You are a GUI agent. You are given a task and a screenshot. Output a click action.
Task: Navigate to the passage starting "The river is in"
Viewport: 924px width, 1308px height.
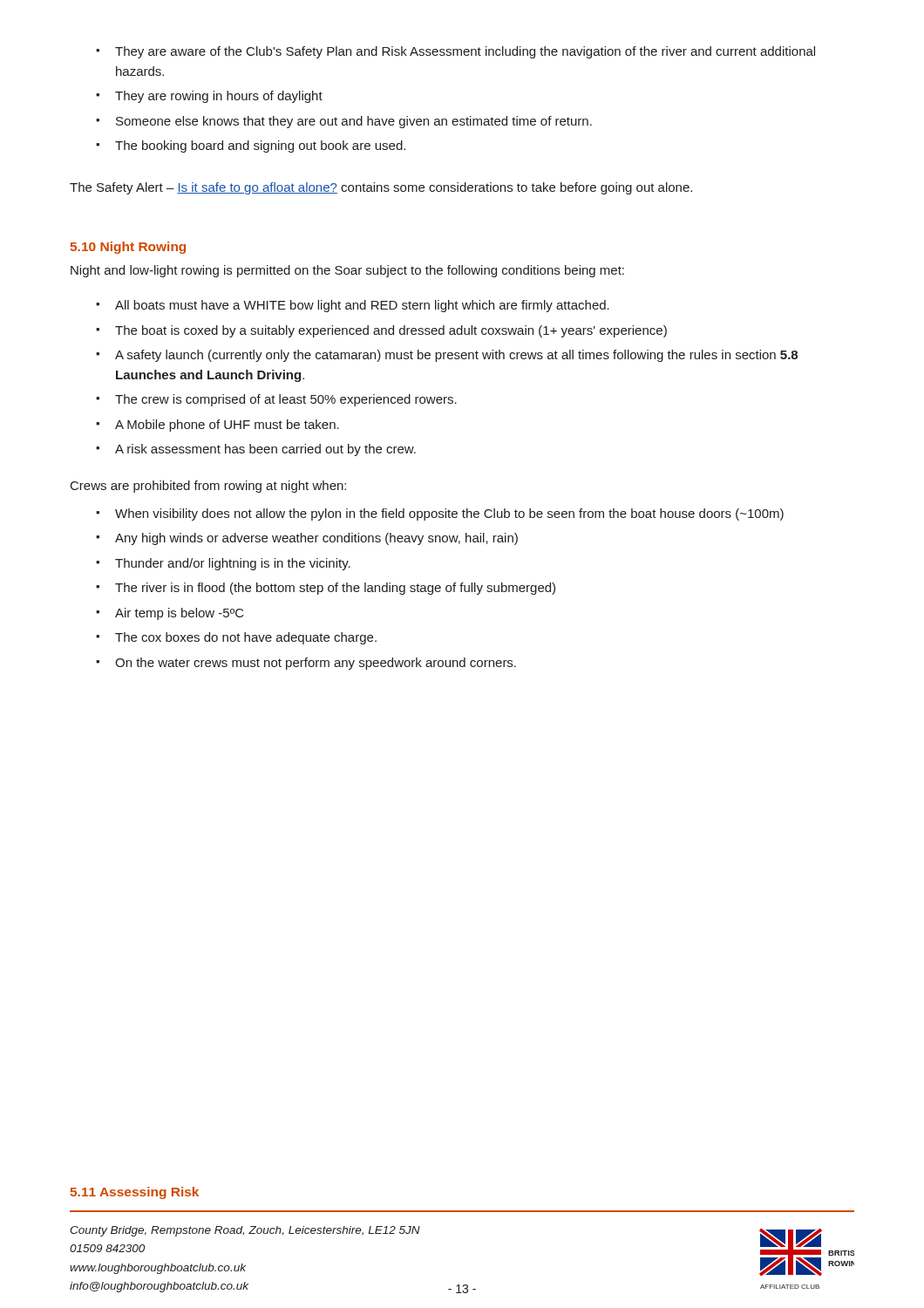[x=336, y=587]
